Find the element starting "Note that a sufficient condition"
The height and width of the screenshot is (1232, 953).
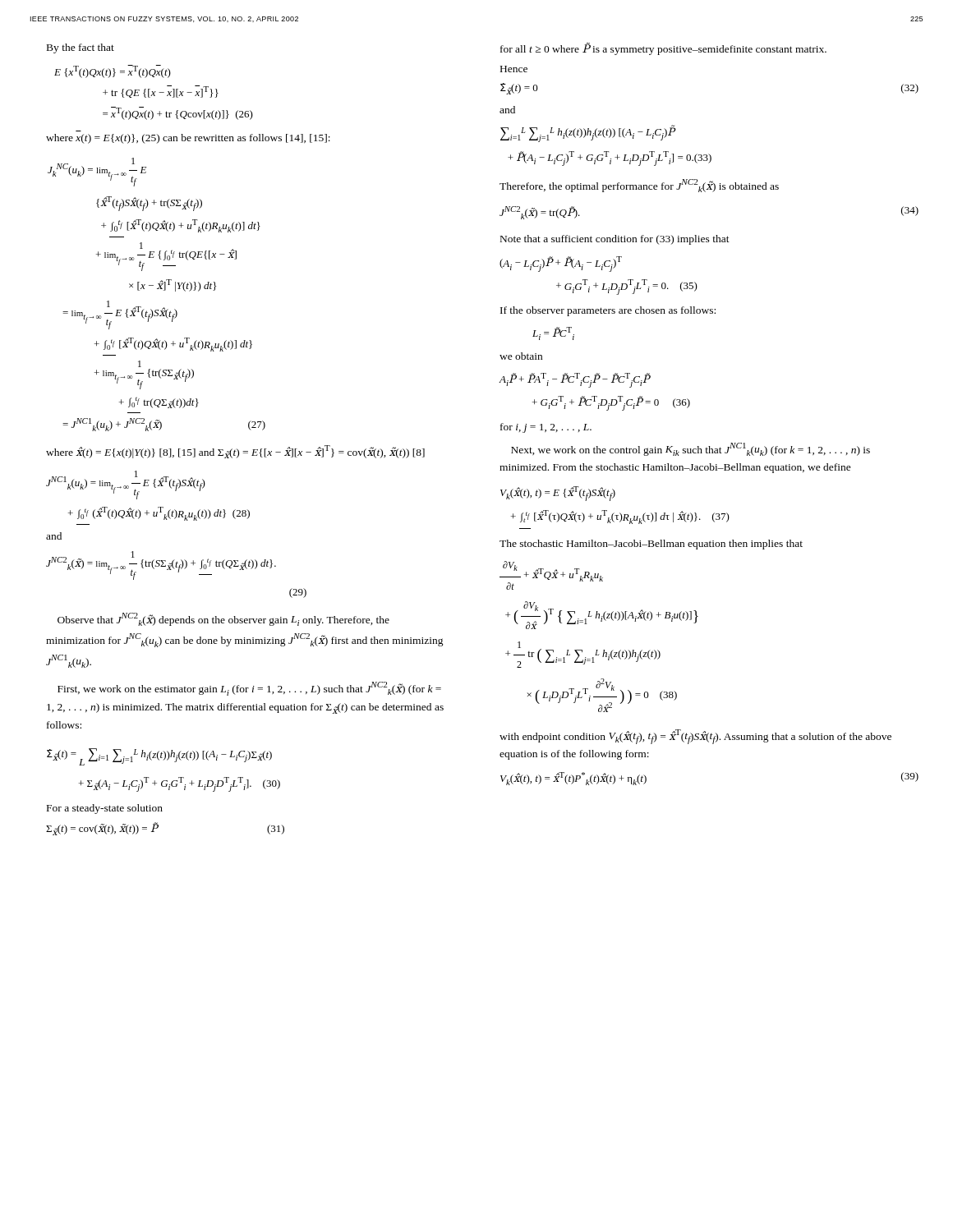pyautogui.click(x=614, y=238)
